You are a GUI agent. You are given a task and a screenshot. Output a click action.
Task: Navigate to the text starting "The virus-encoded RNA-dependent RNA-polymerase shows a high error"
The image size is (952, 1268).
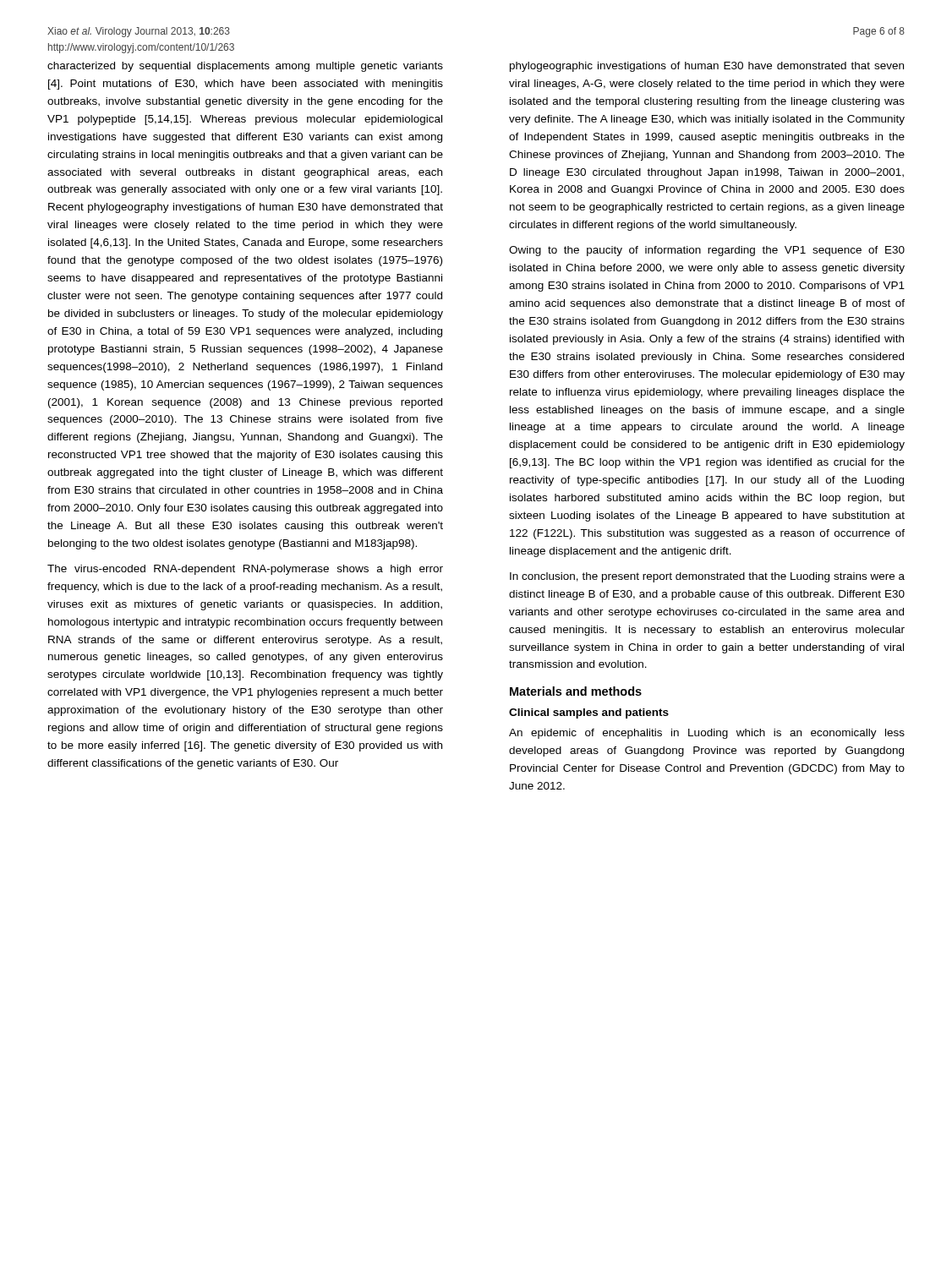[245, 666]
